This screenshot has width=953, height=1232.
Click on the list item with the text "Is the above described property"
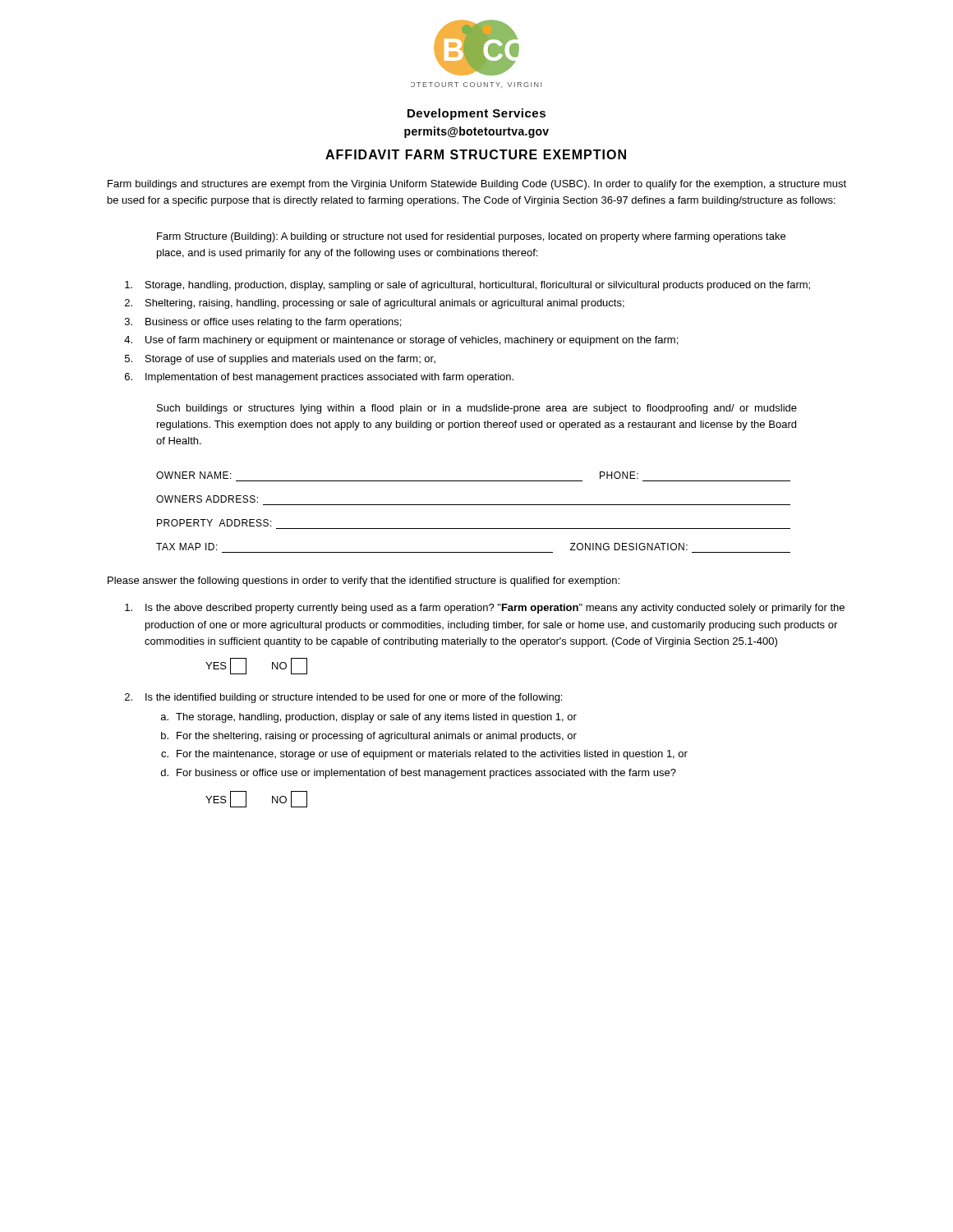coord(476,625)
